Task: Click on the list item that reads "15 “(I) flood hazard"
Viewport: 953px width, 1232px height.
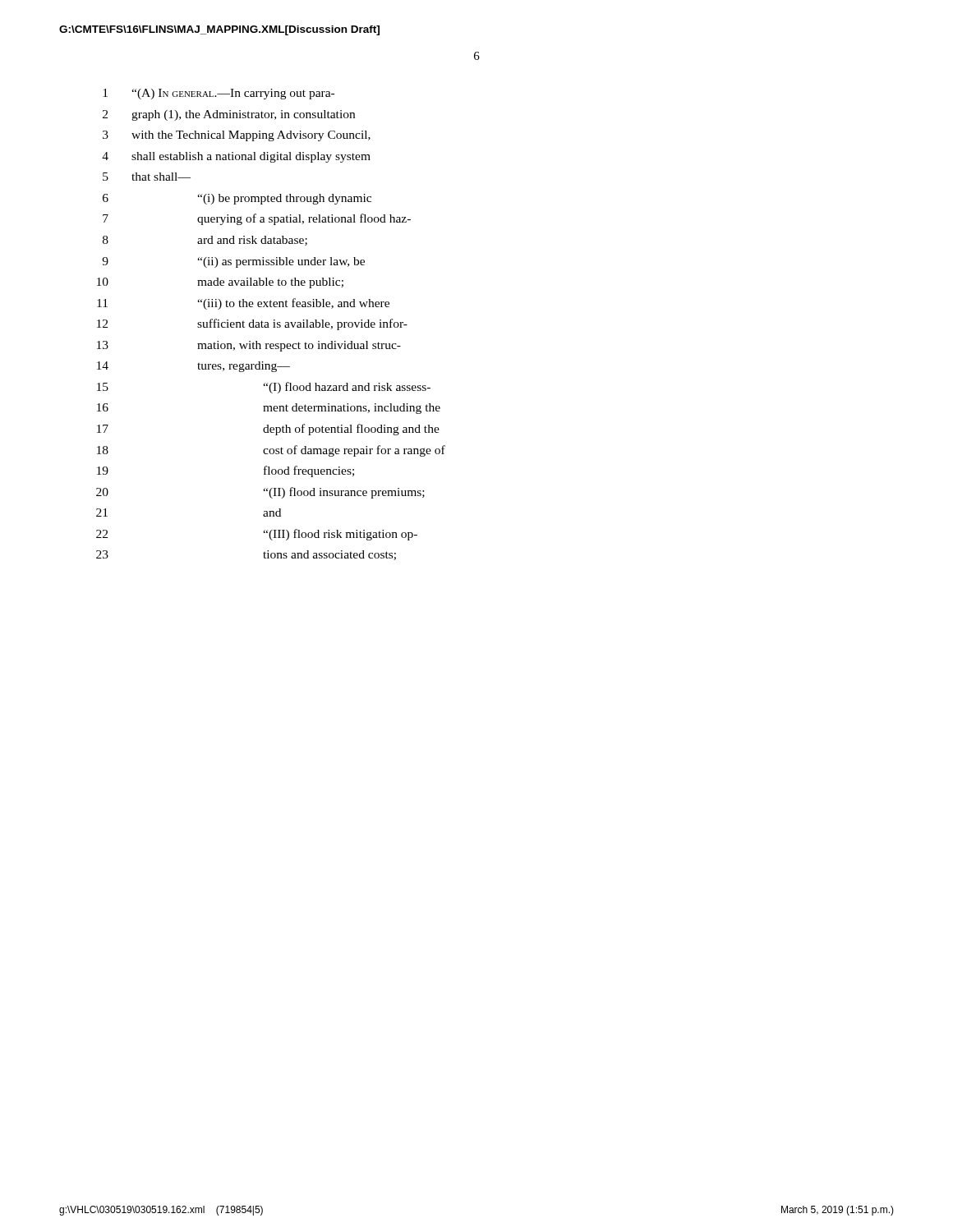Action: tap(264, 388)
